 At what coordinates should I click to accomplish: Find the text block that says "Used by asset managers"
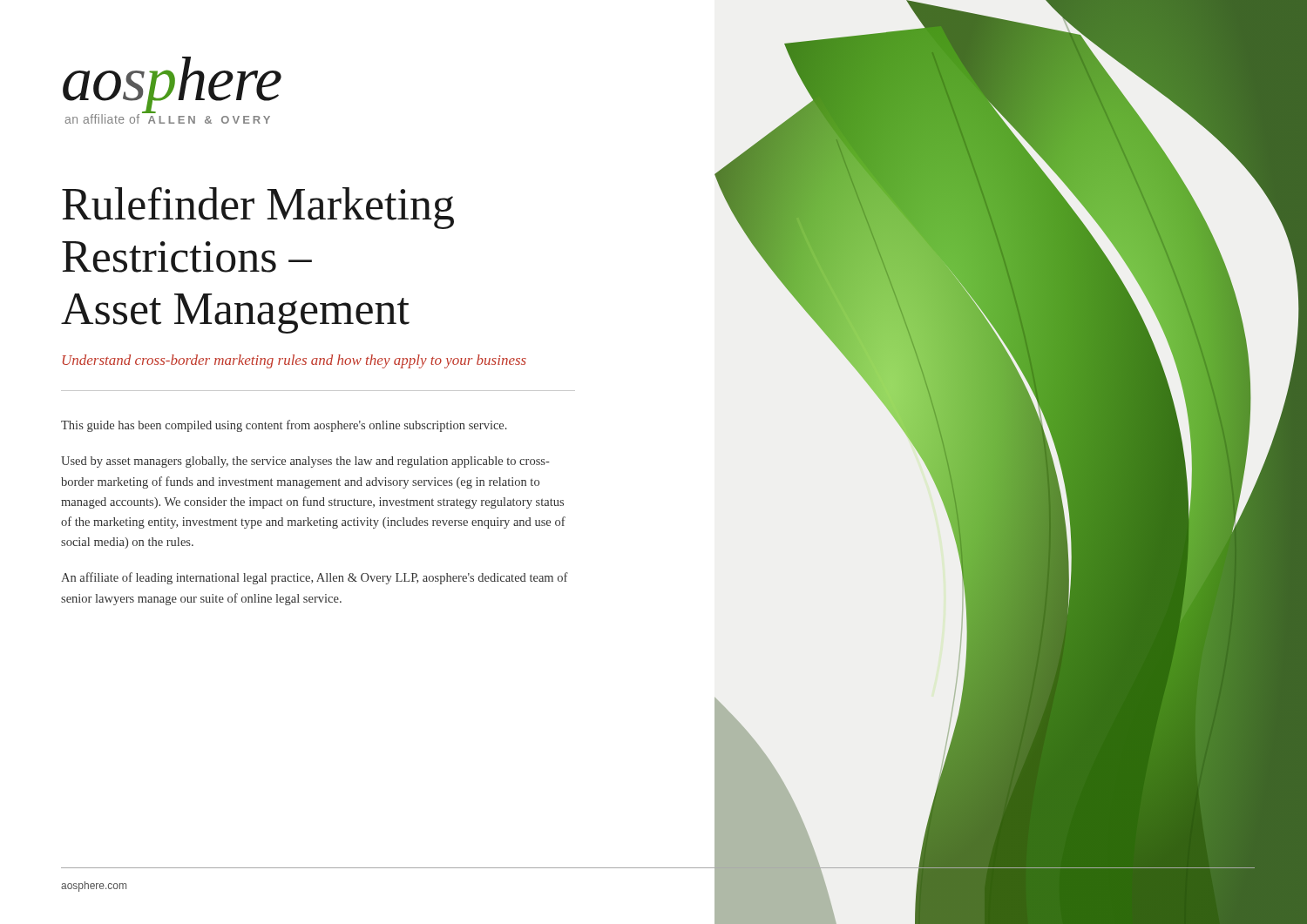[318, 502]
